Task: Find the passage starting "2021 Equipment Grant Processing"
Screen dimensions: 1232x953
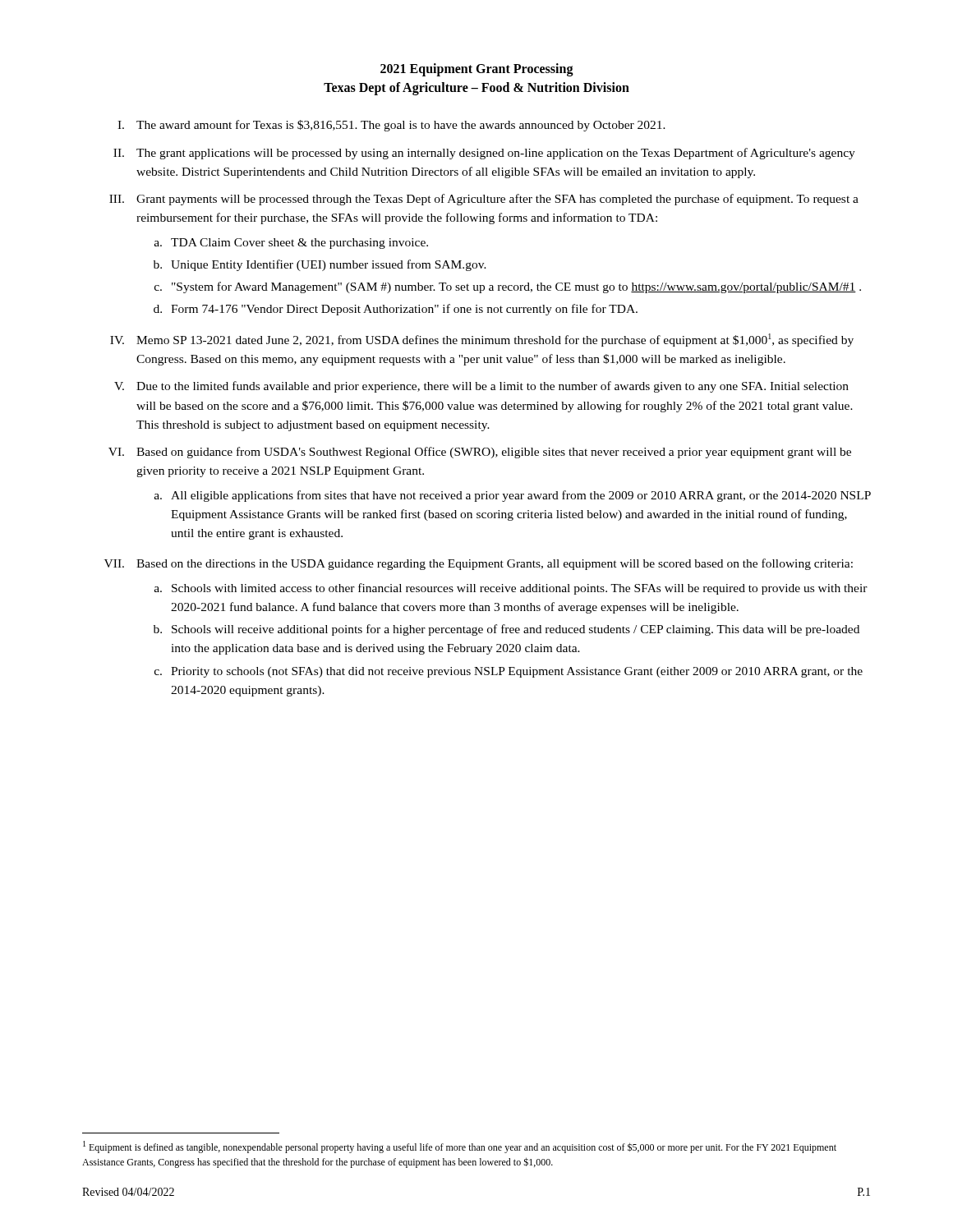Action: [476, 78]
